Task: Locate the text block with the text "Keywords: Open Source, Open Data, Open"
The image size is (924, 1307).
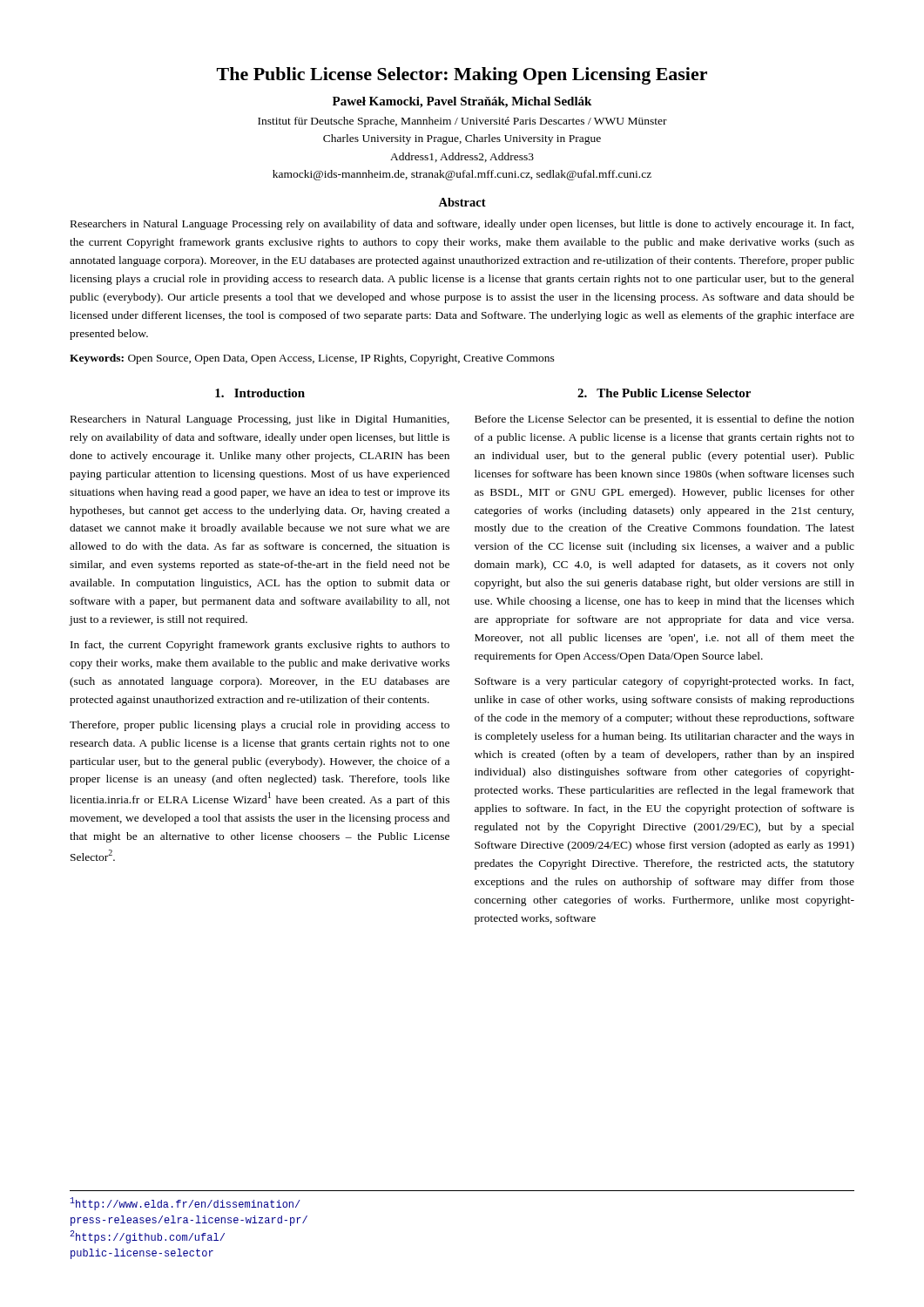Action: tap(312, 358)
